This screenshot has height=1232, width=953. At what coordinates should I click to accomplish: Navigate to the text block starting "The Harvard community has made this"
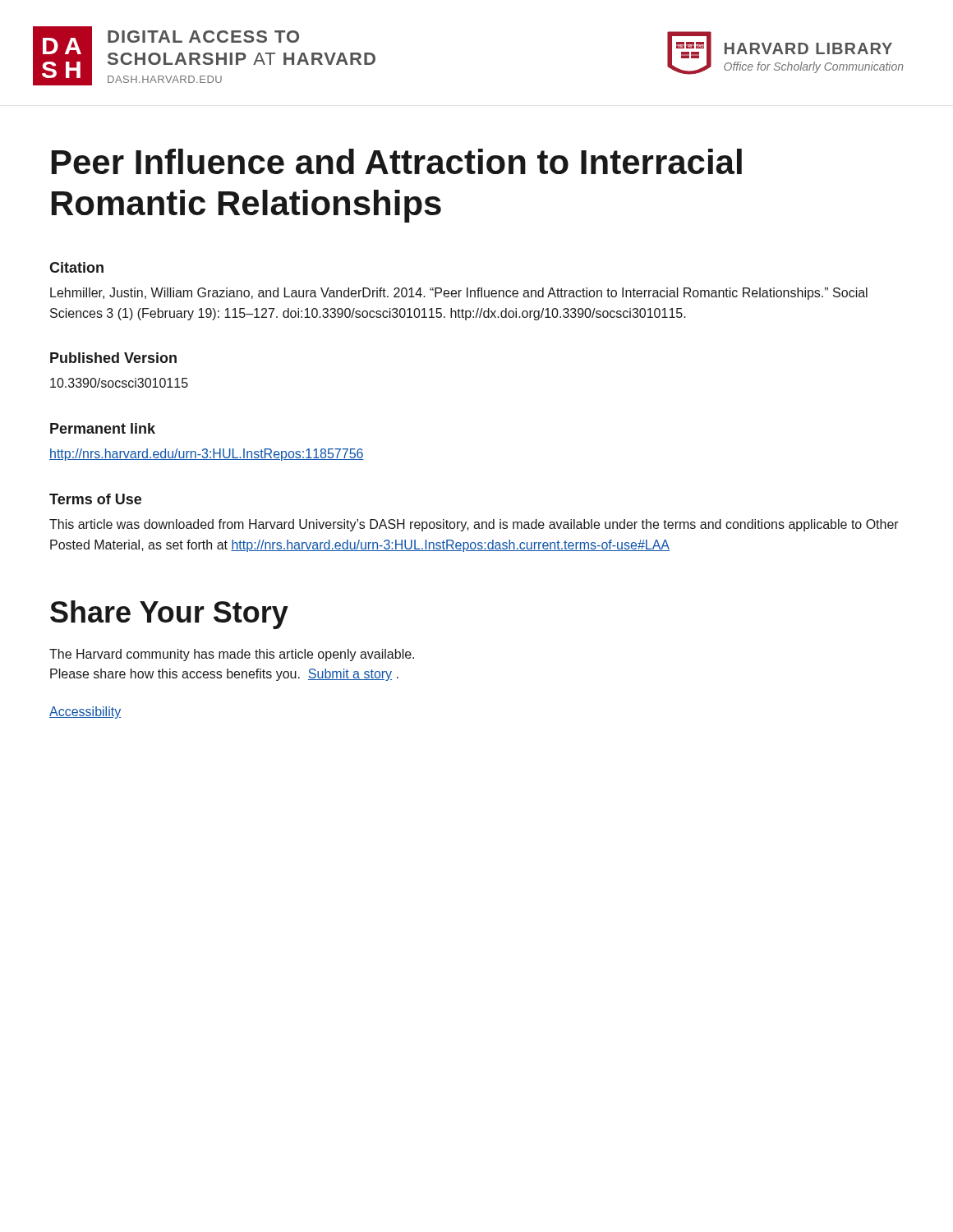232,664
